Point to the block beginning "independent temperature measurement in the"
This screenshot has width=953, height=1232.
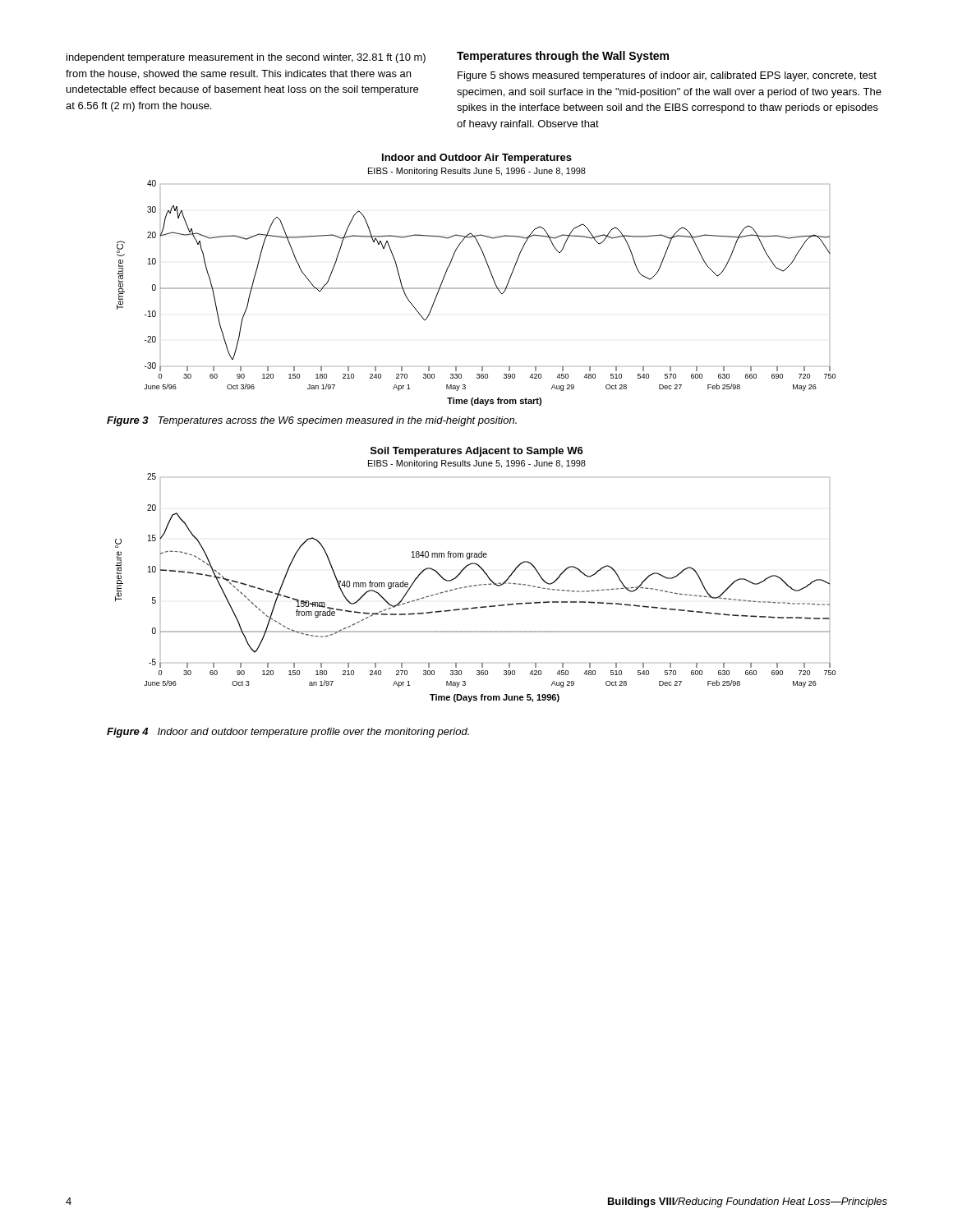(246, 81)
